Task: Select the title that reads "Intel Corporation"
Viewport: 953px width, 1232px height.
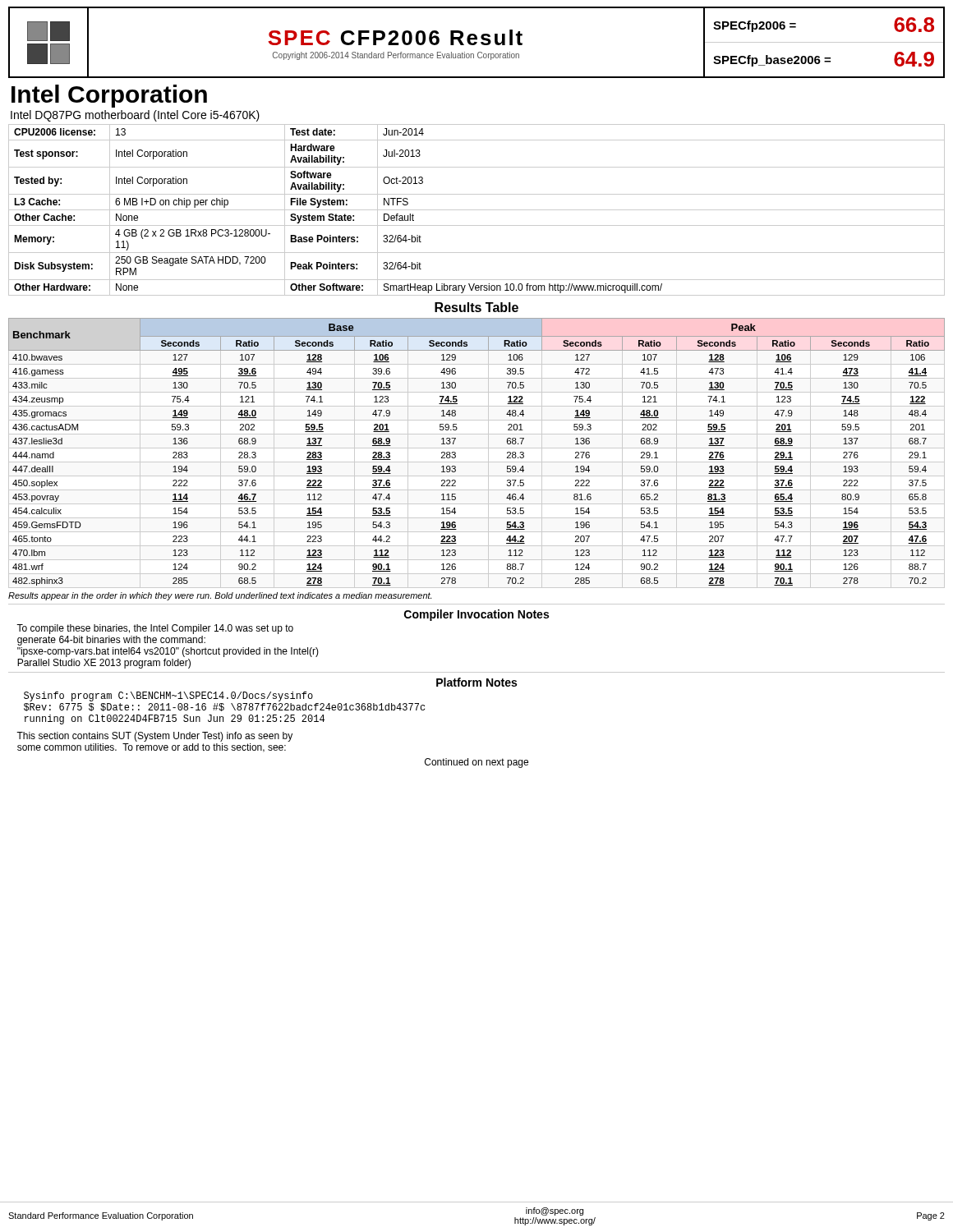Action: click(109, 94)
